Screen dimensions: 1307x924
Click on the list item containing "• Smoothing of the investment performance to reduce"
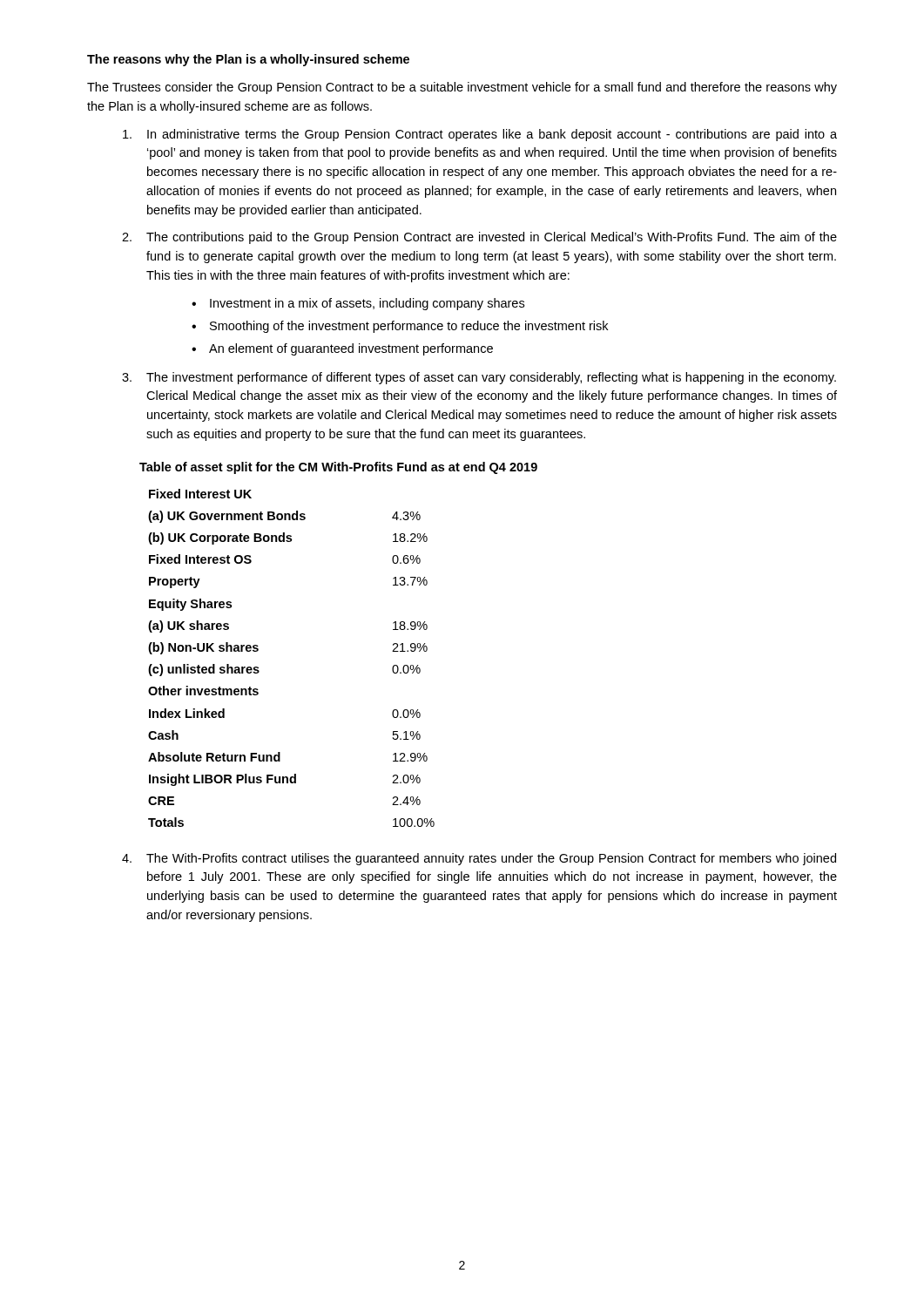514,327
